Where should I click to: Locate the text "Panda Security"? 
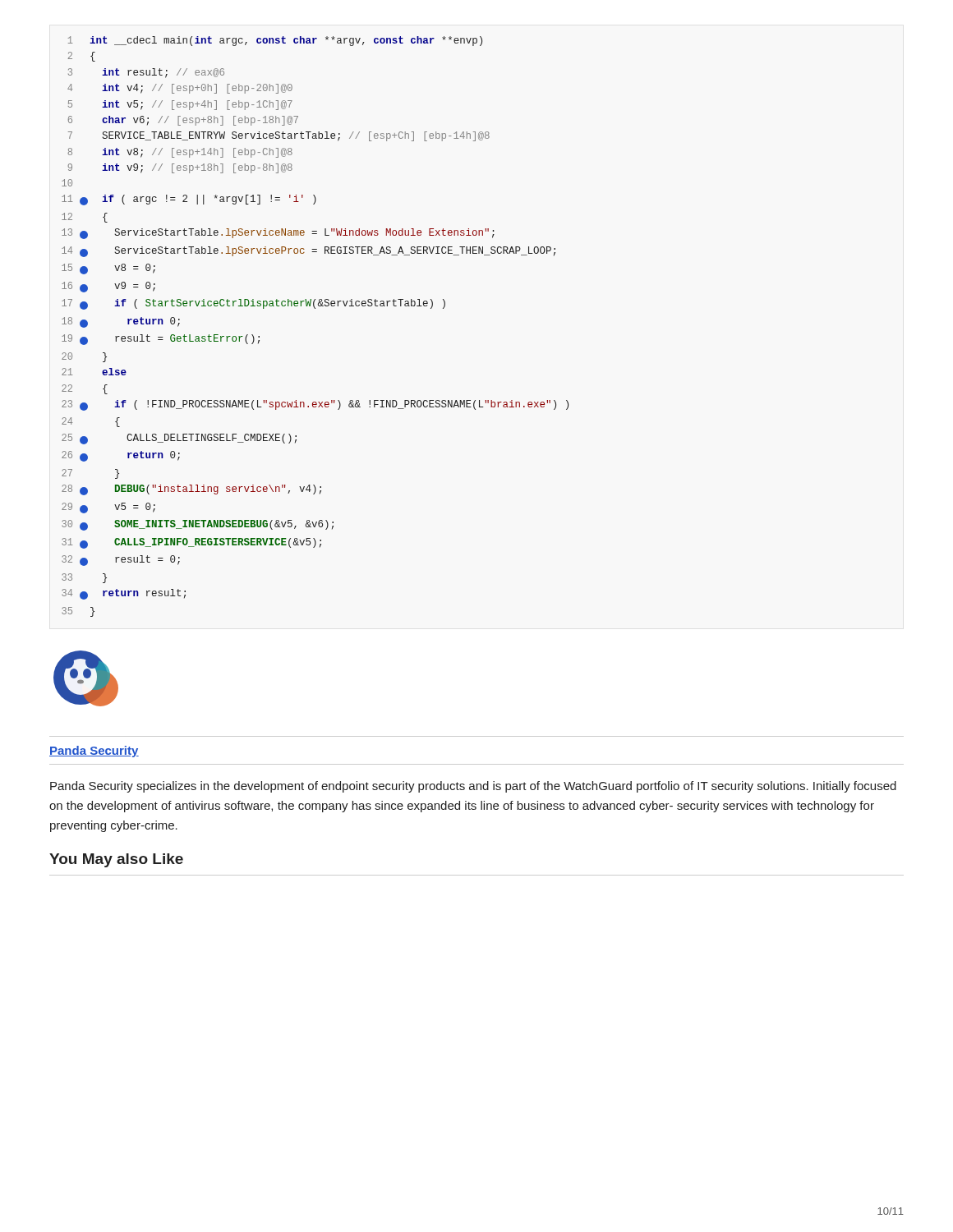tap(94, 750)
